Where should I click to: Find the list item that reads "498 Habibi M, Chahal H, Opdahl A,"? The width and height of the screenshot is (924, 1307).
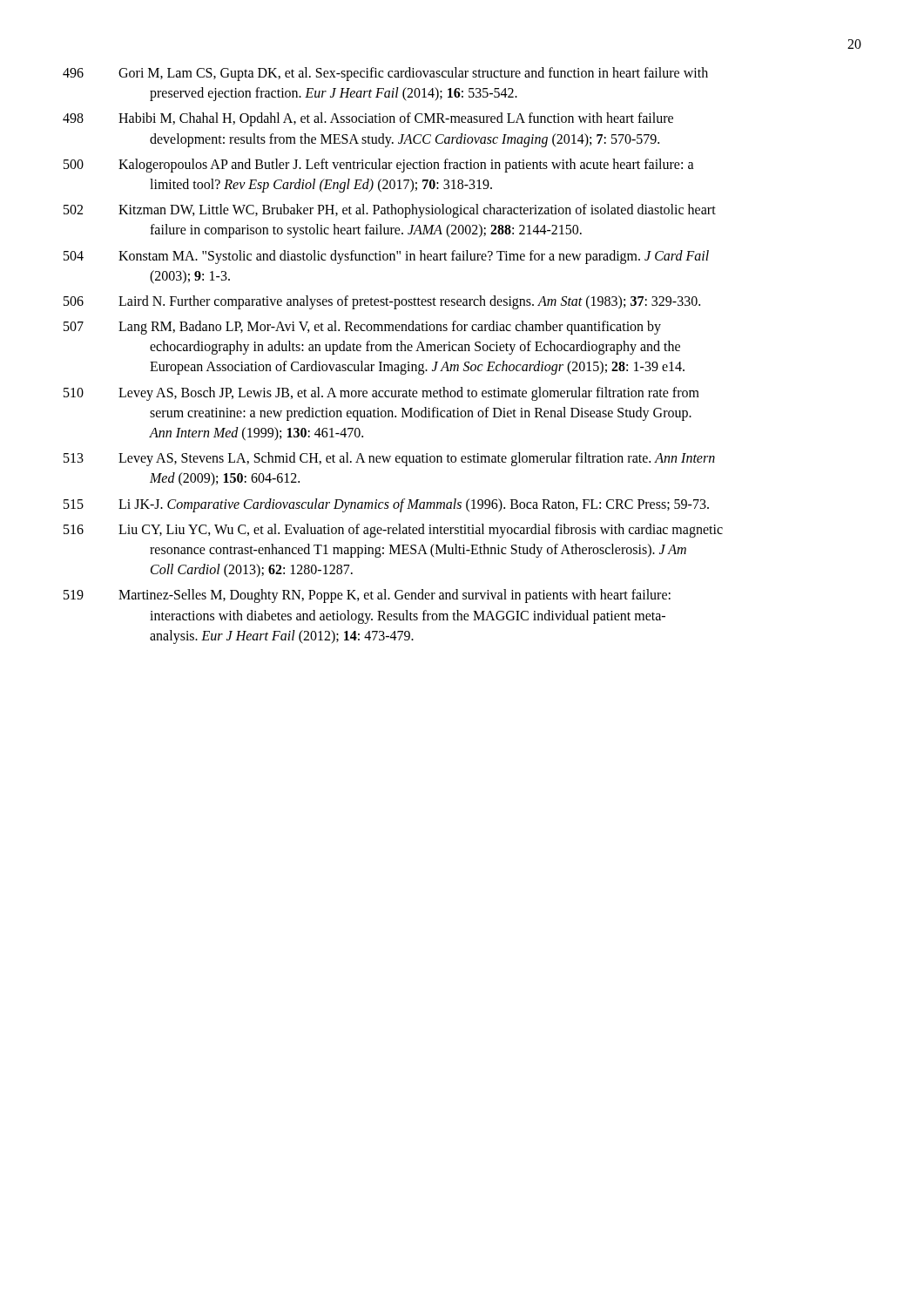pyautogui.click(x=462, y=118)
